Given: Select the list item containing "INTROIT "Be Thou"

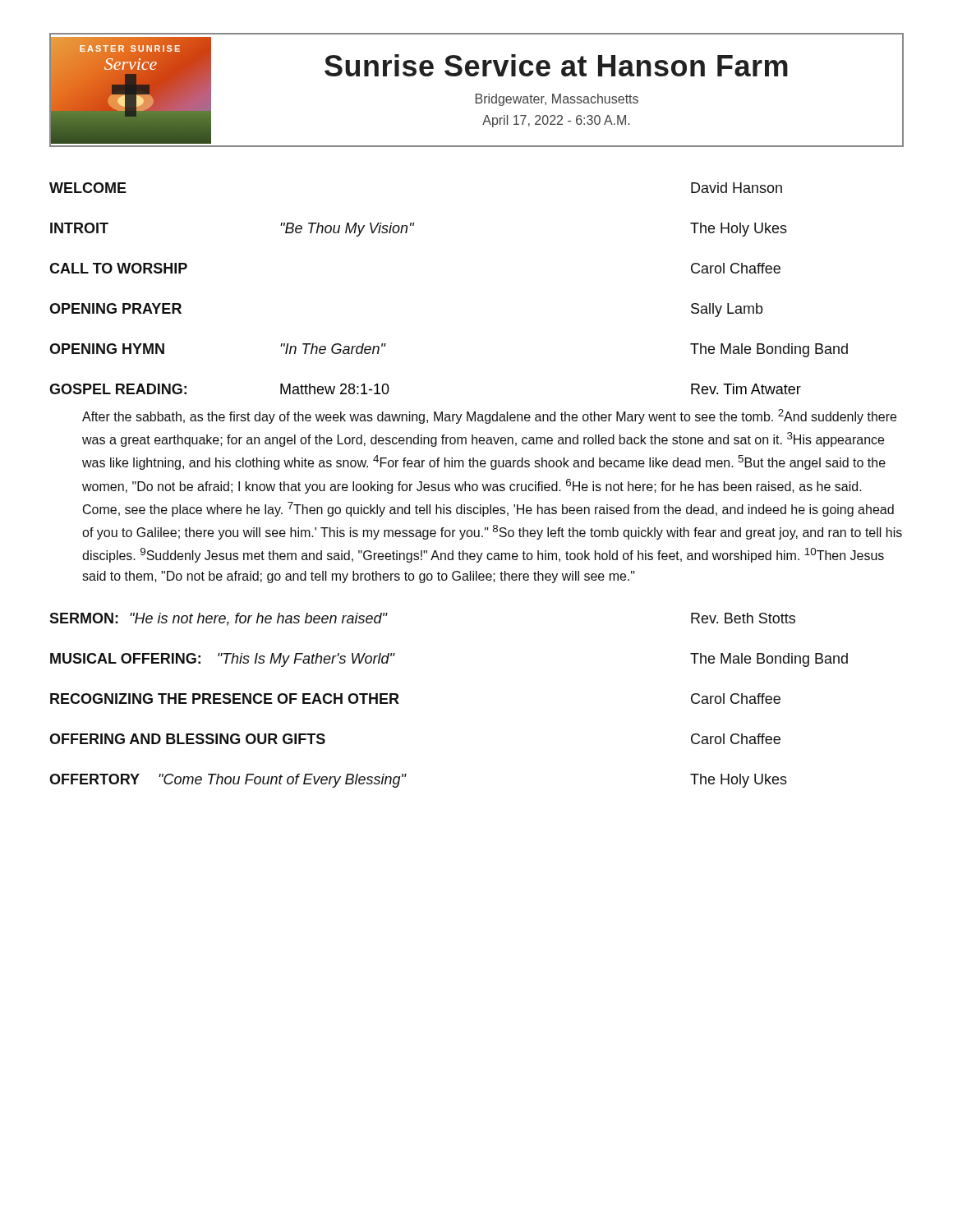Looking at the screenshot, I should click(x=85, y=230).
